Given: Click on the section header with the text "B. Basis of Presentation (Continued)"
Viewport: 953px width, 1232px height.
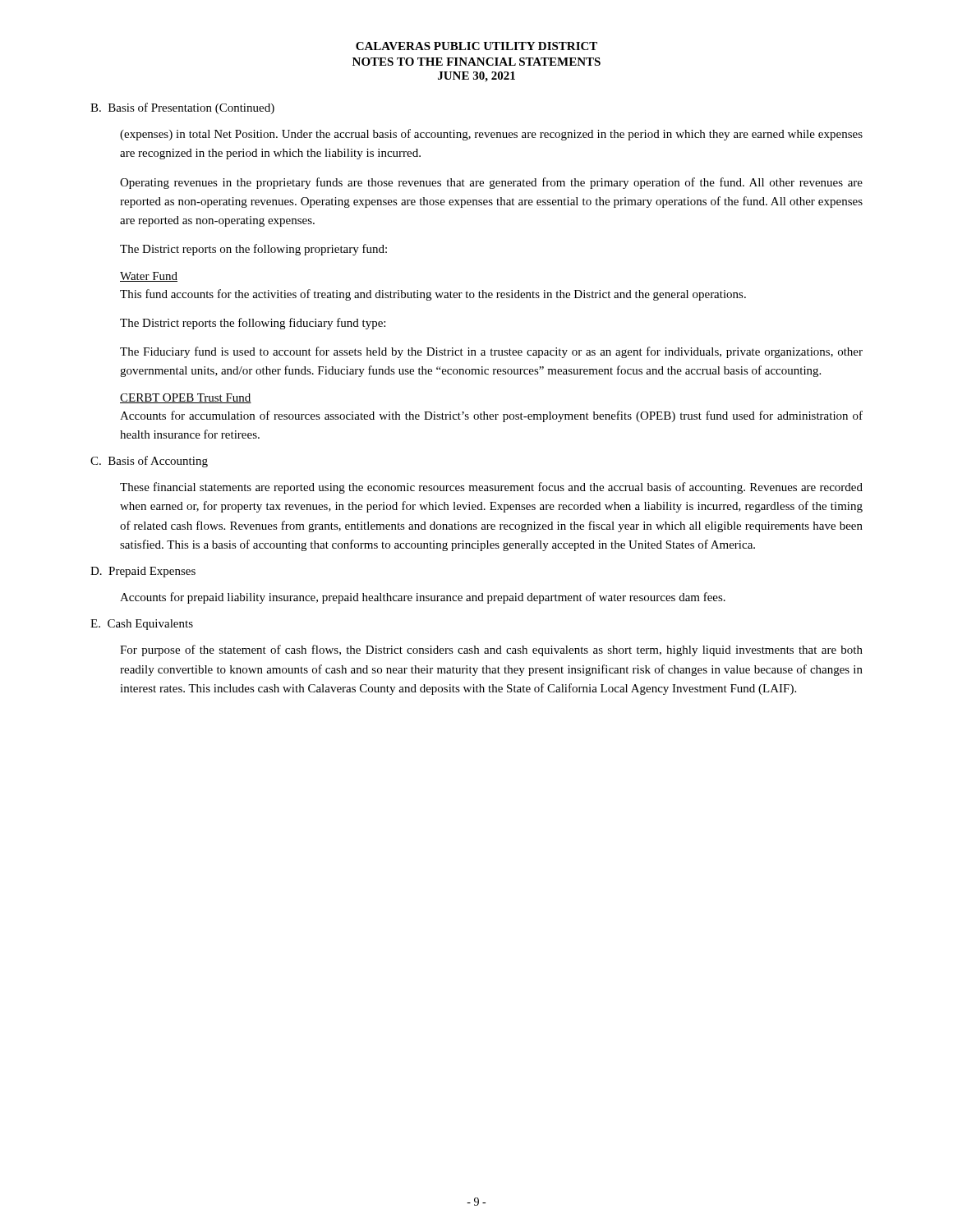Looking at the screenshot, I should 182,108.
